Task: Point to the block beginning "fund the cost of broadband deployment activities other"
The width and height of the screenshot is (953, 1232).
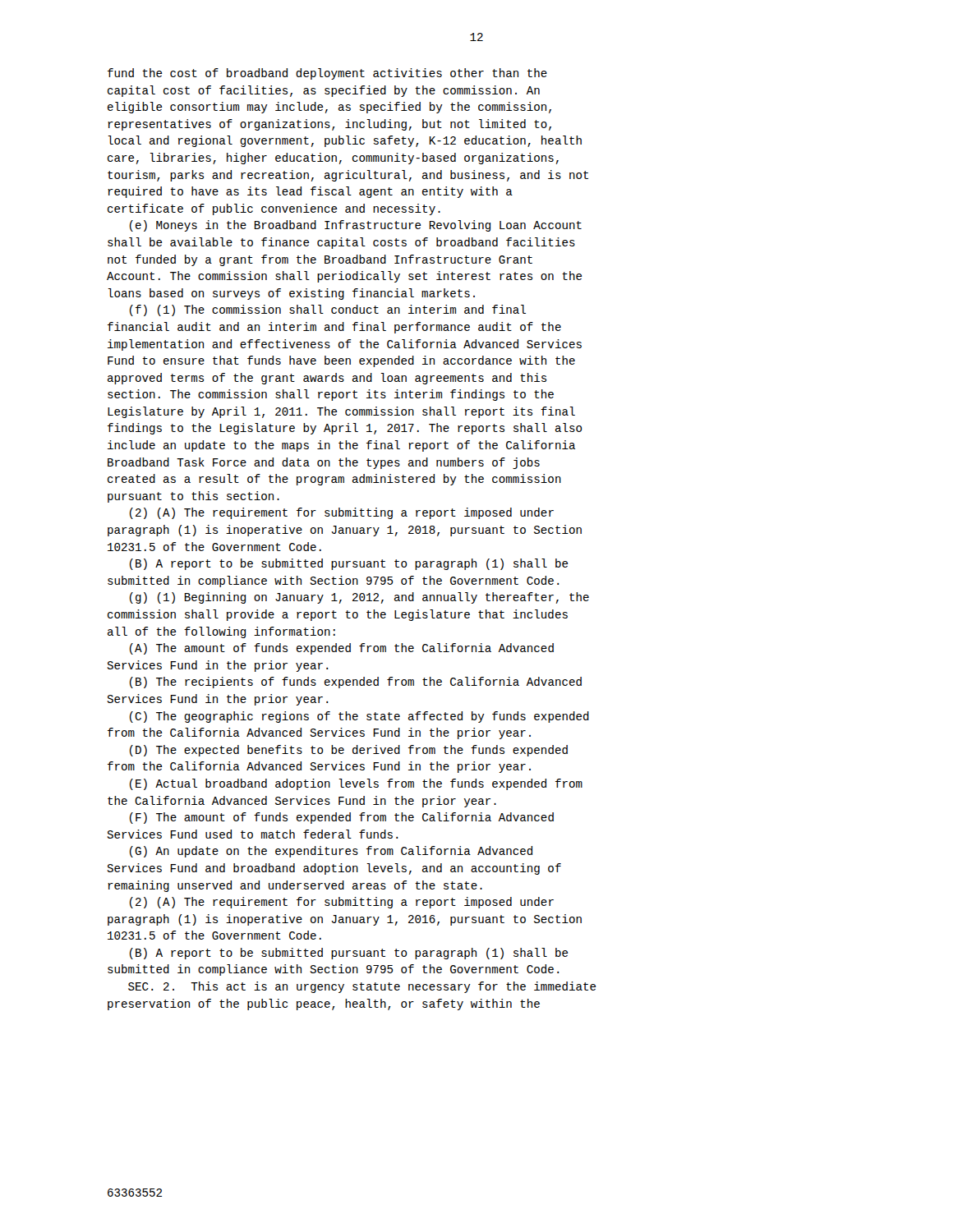Action: click(x=352, y=539)
